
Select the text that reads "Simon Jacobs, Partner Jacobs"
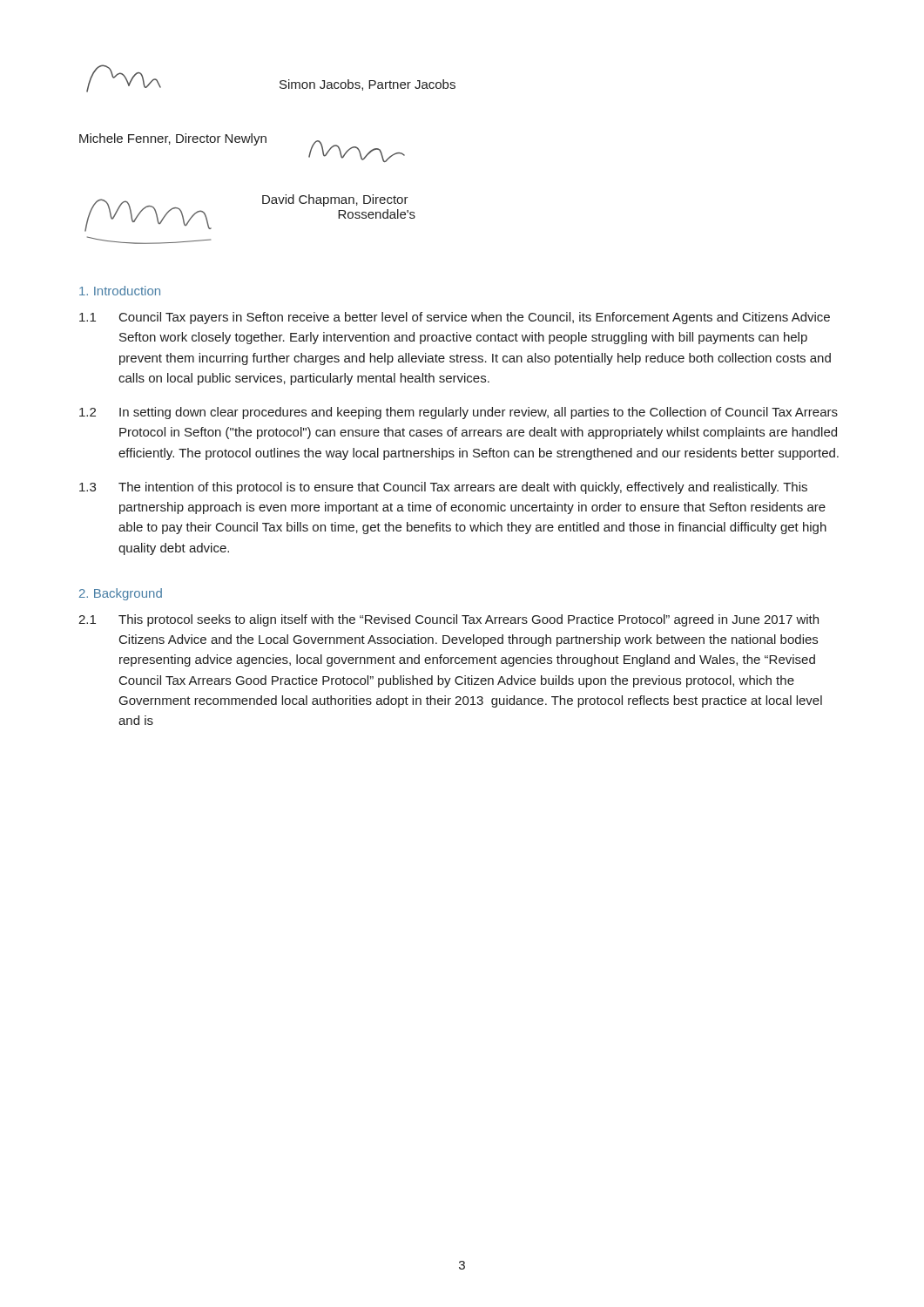tap(367, 84)
